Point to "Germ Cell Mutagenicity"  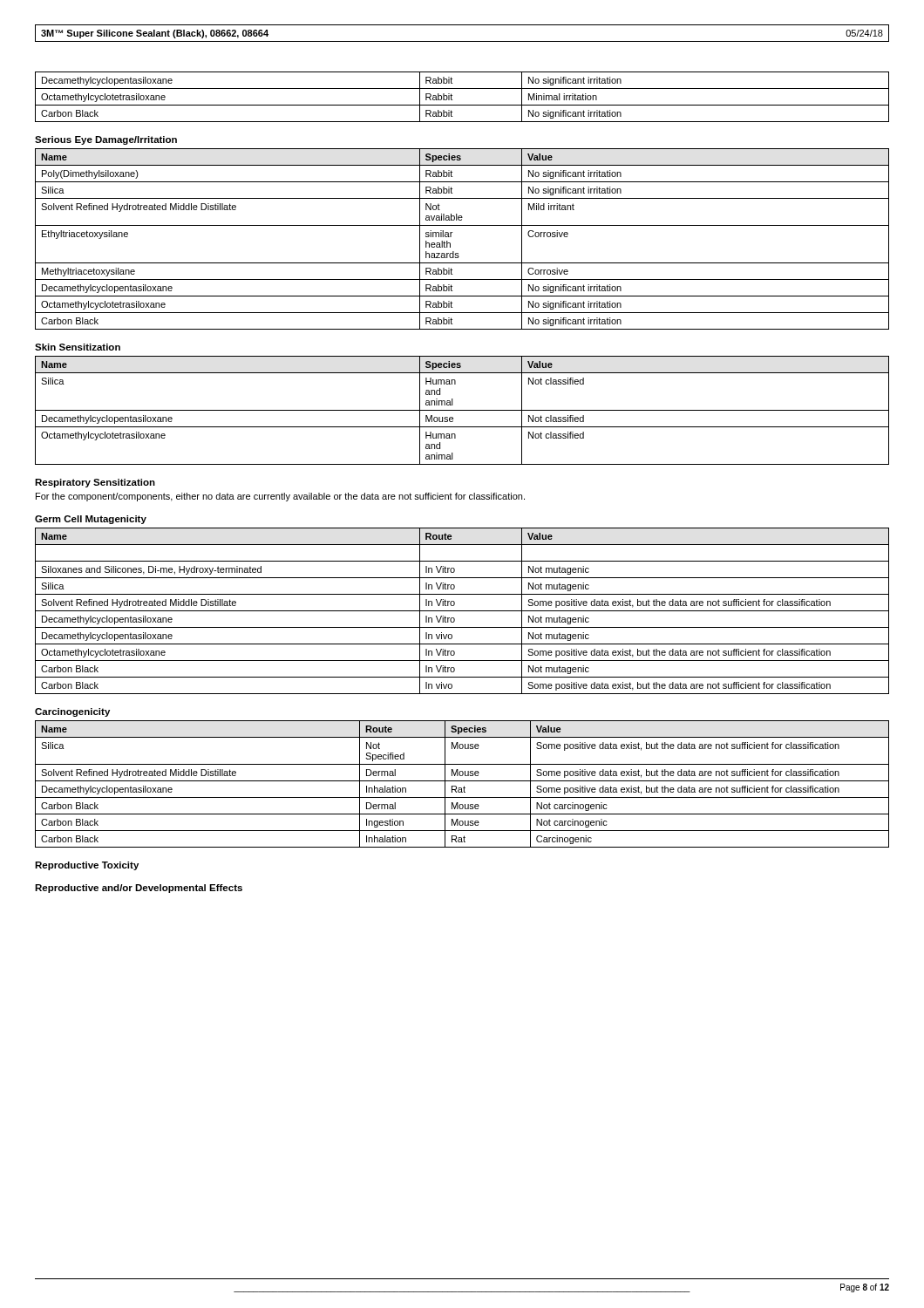pos(91,519)
